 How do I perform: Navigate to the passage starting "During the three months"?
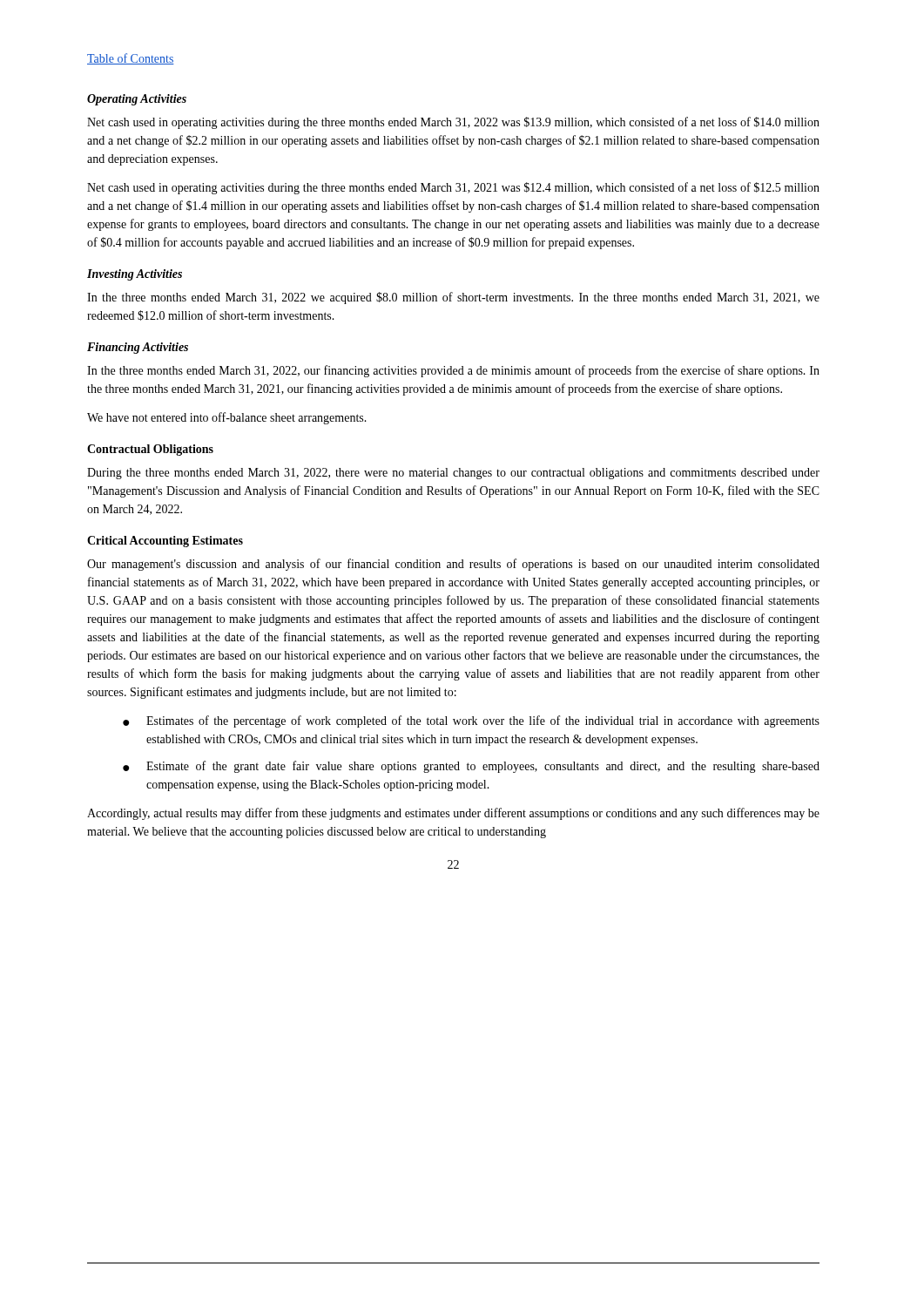click(453, 491)
